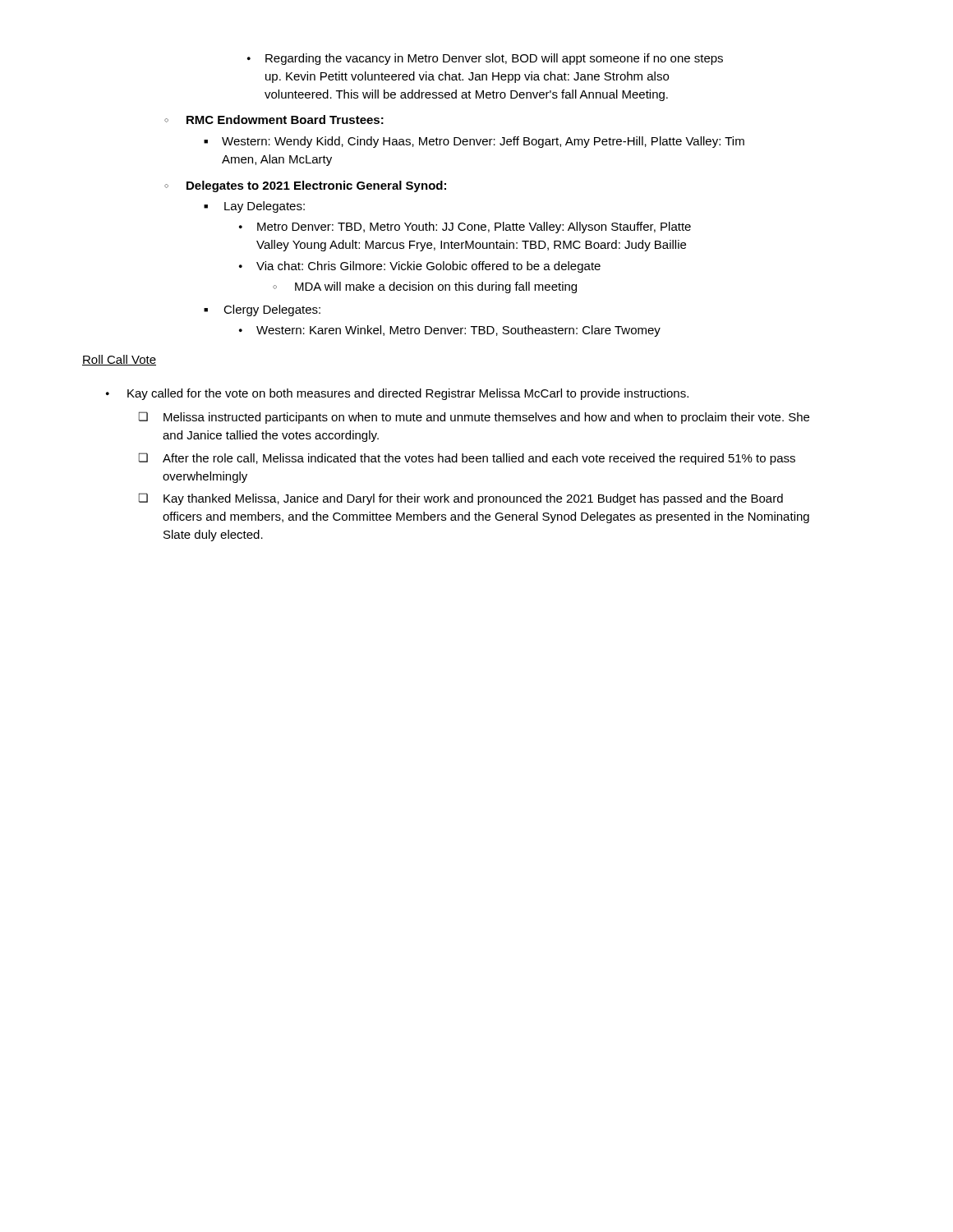Locate the block of text that opens with "❏ Melissa instructed participants on when"
The height and width of the screenshot is (1232, 953).
pos(479,426)
